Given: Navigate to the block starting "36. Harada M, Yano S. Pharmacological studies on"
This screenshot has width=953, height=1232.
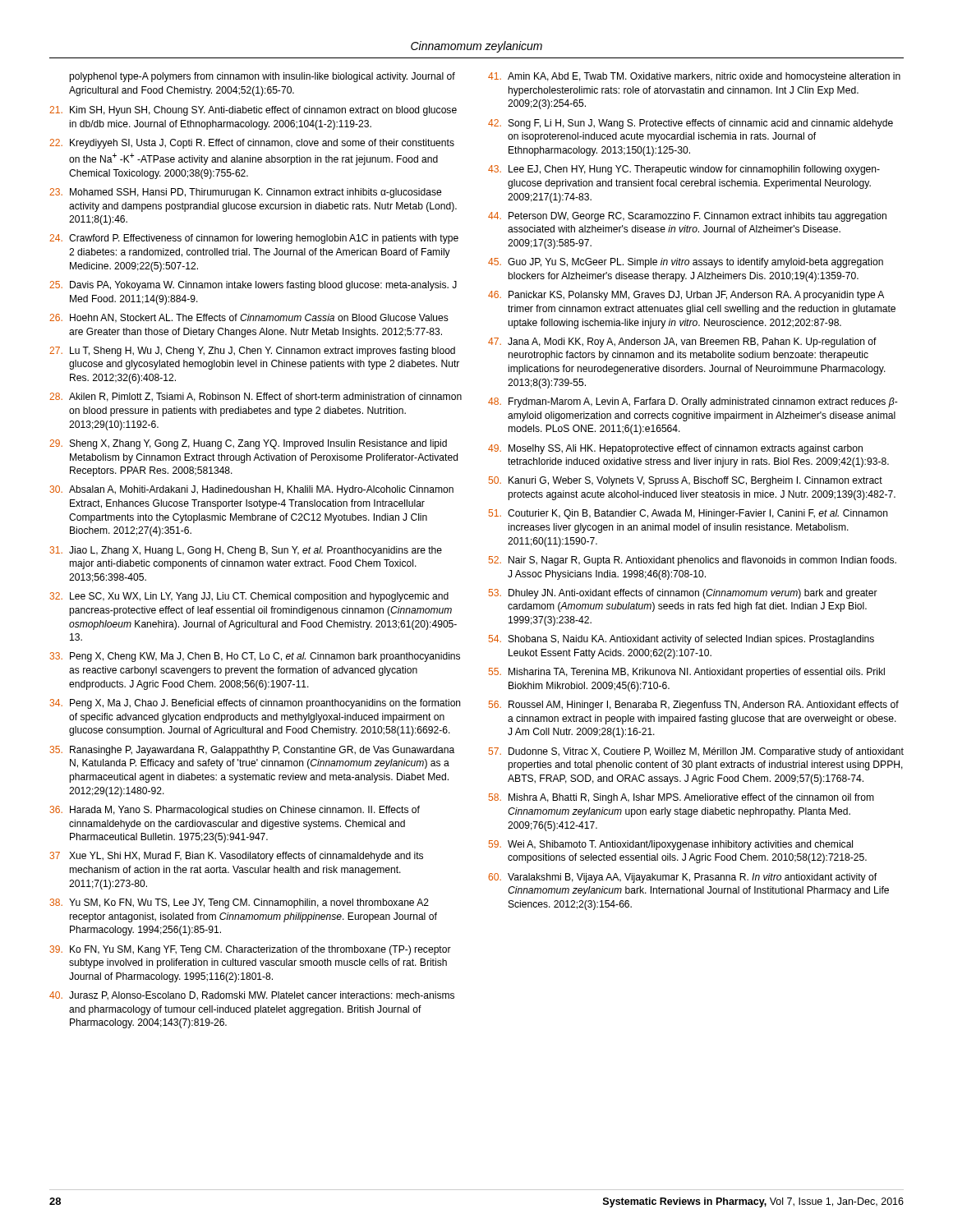Looking at the screenshot, I should [257, 824].
